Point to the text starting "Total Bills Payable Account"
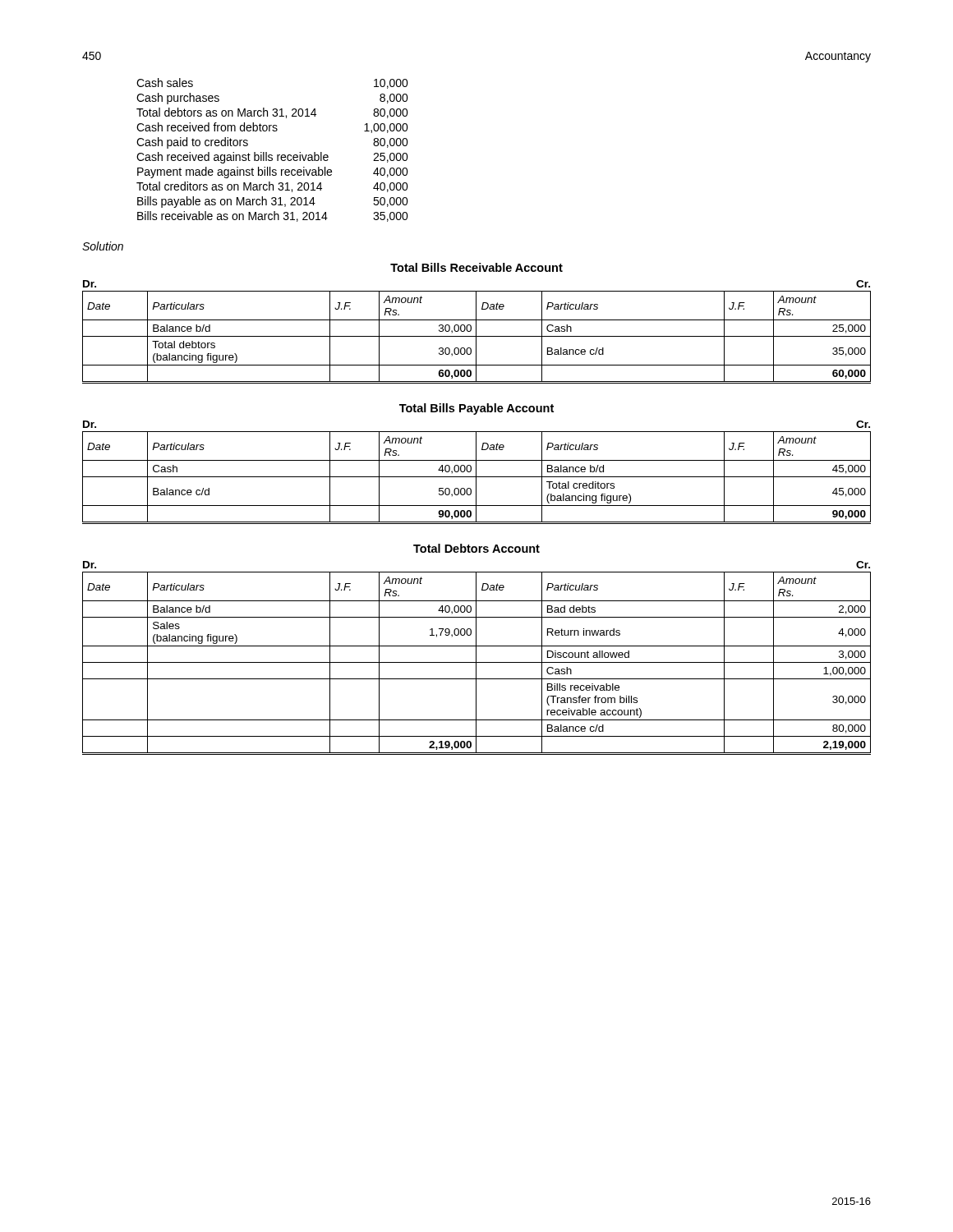 [476, 408]
